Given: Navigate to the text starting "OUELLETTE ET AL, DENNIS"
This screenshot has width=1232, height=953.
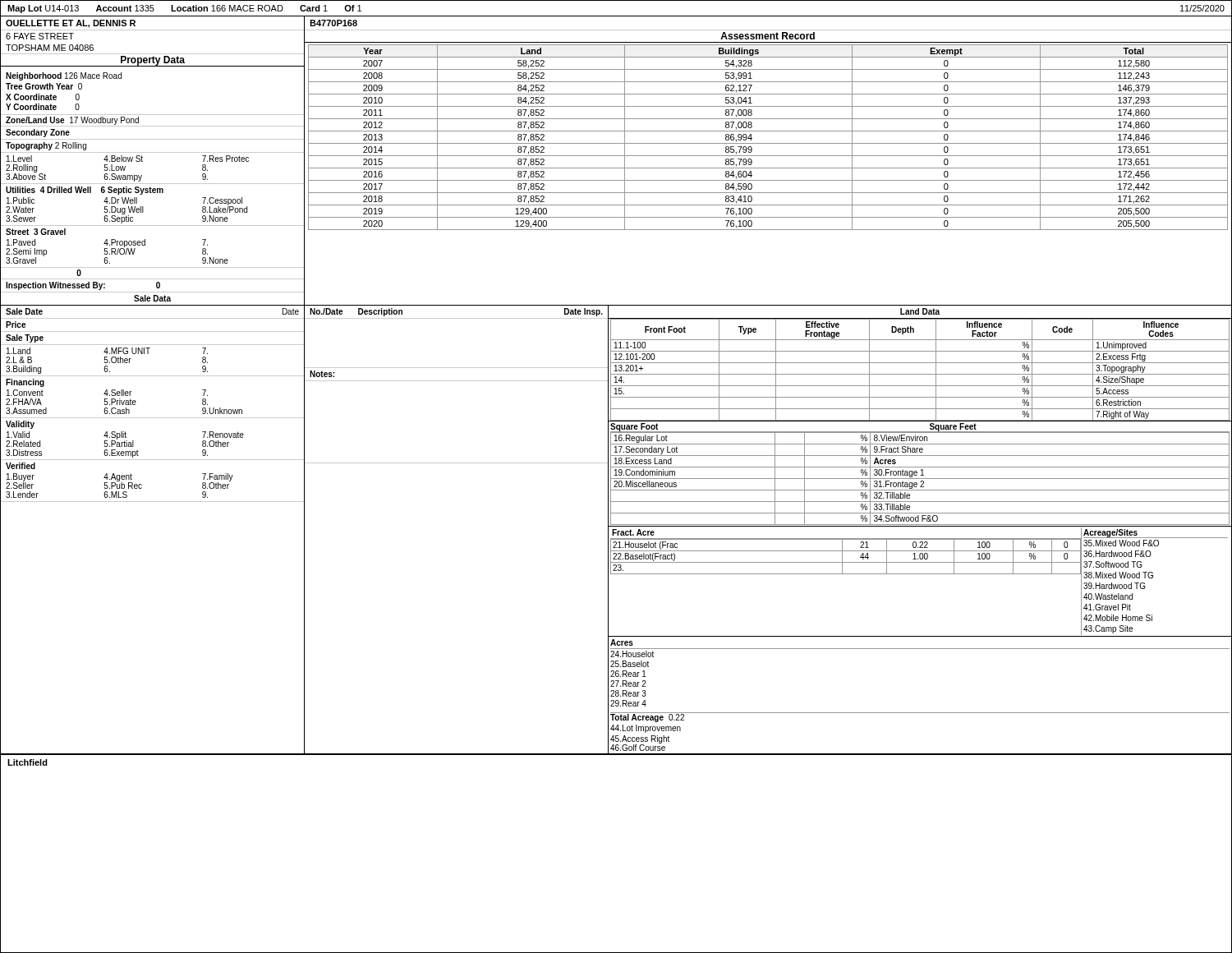Looking at the screenshot, I should (x=71, y=23).
